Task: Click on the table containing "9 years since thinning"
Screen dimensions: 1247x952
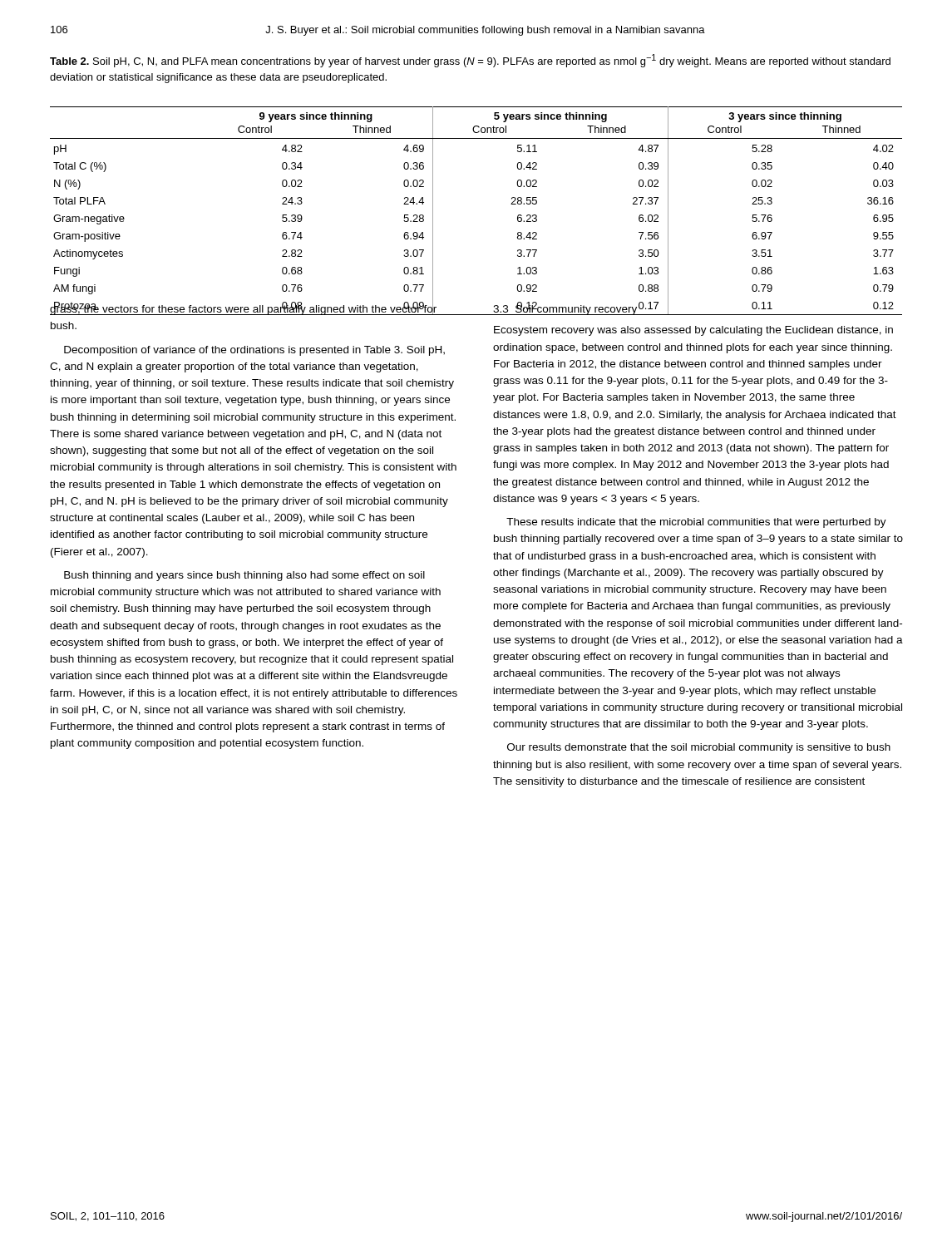Action: [x=476, y=211]
